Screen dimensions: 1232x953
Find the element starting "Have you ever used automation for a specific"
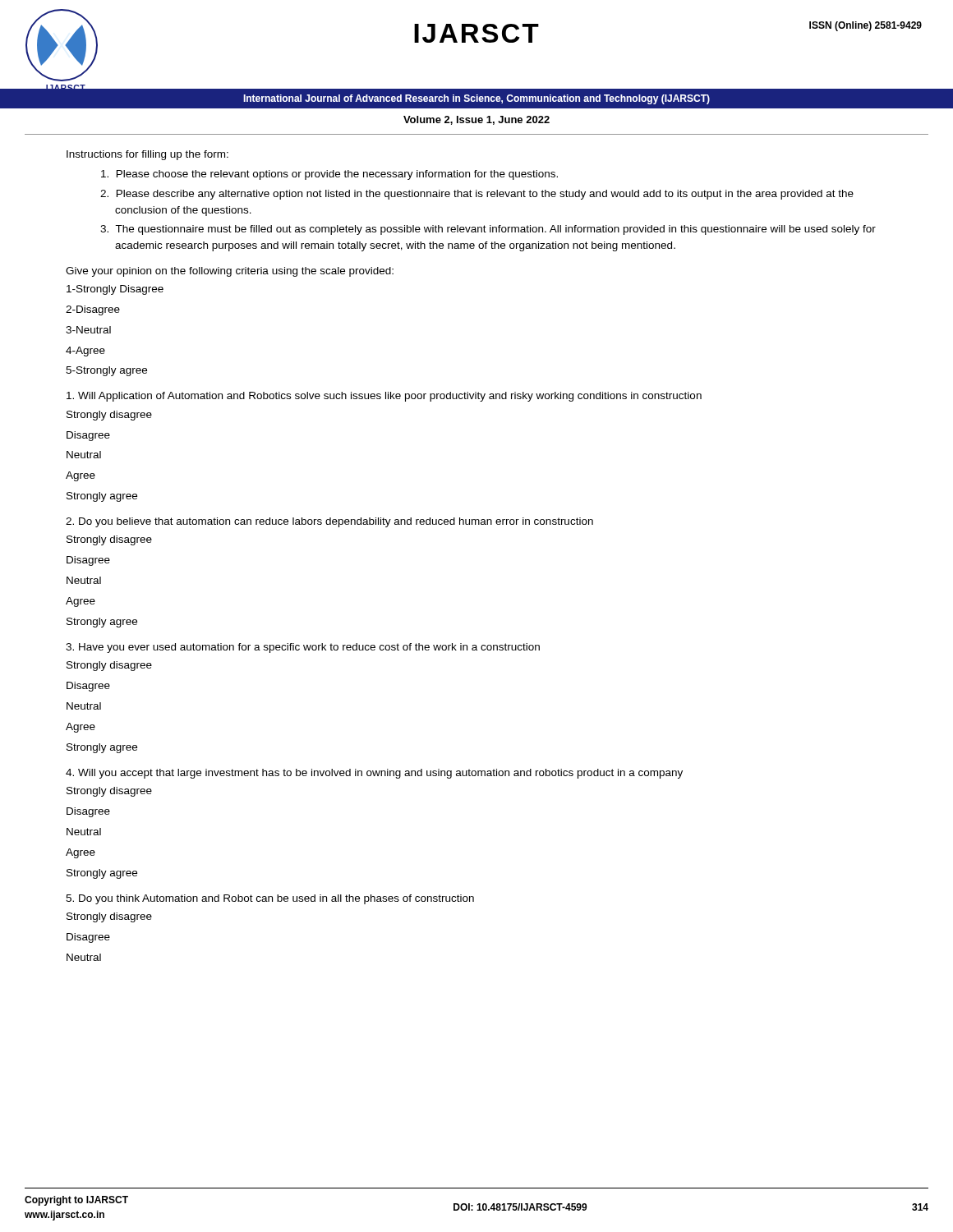(303, 647)
